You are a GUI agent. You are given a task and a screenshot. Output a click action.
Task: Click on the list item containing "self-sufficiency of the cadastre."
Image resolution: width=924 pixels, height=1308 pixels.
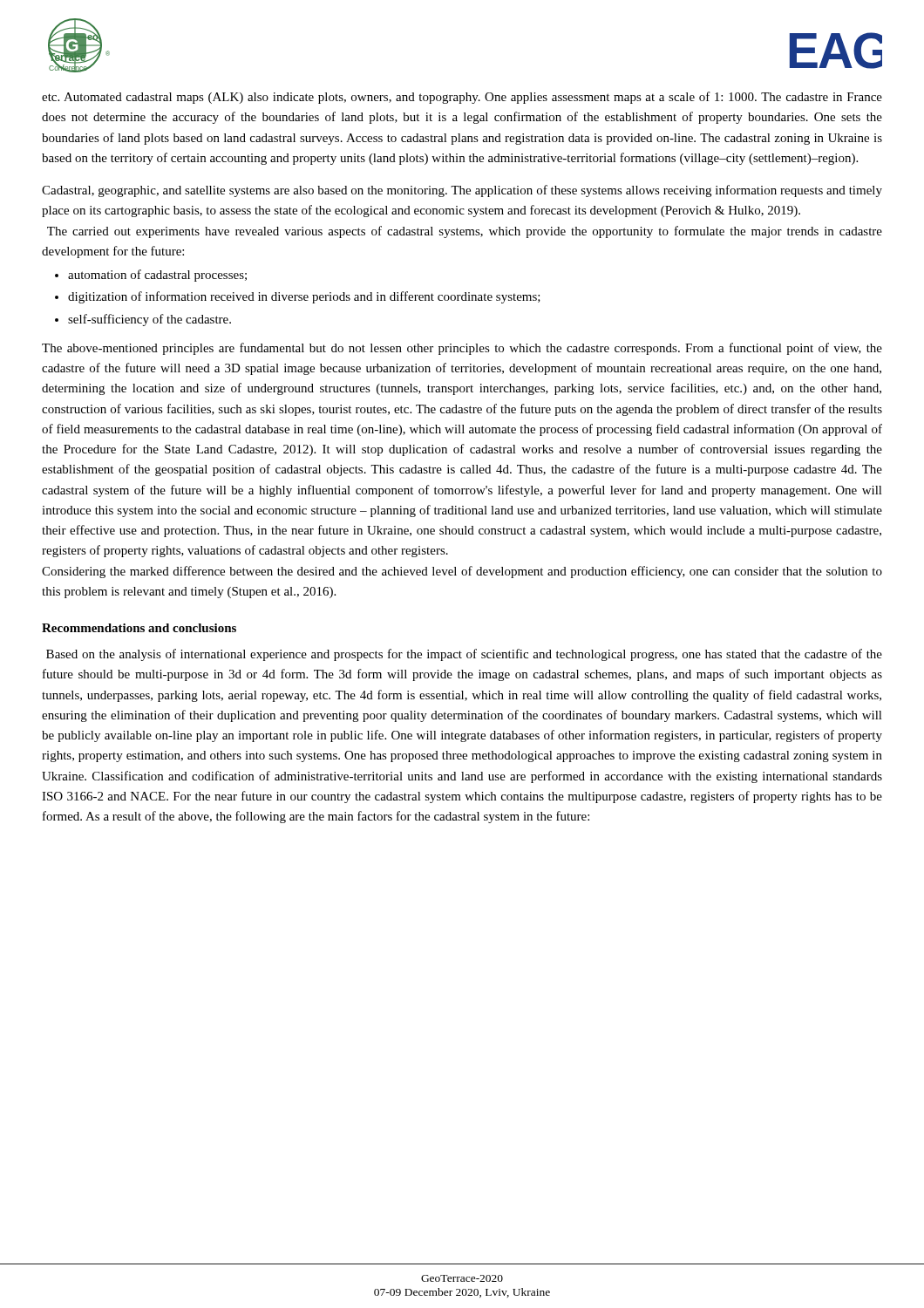[x=150, y=319]
